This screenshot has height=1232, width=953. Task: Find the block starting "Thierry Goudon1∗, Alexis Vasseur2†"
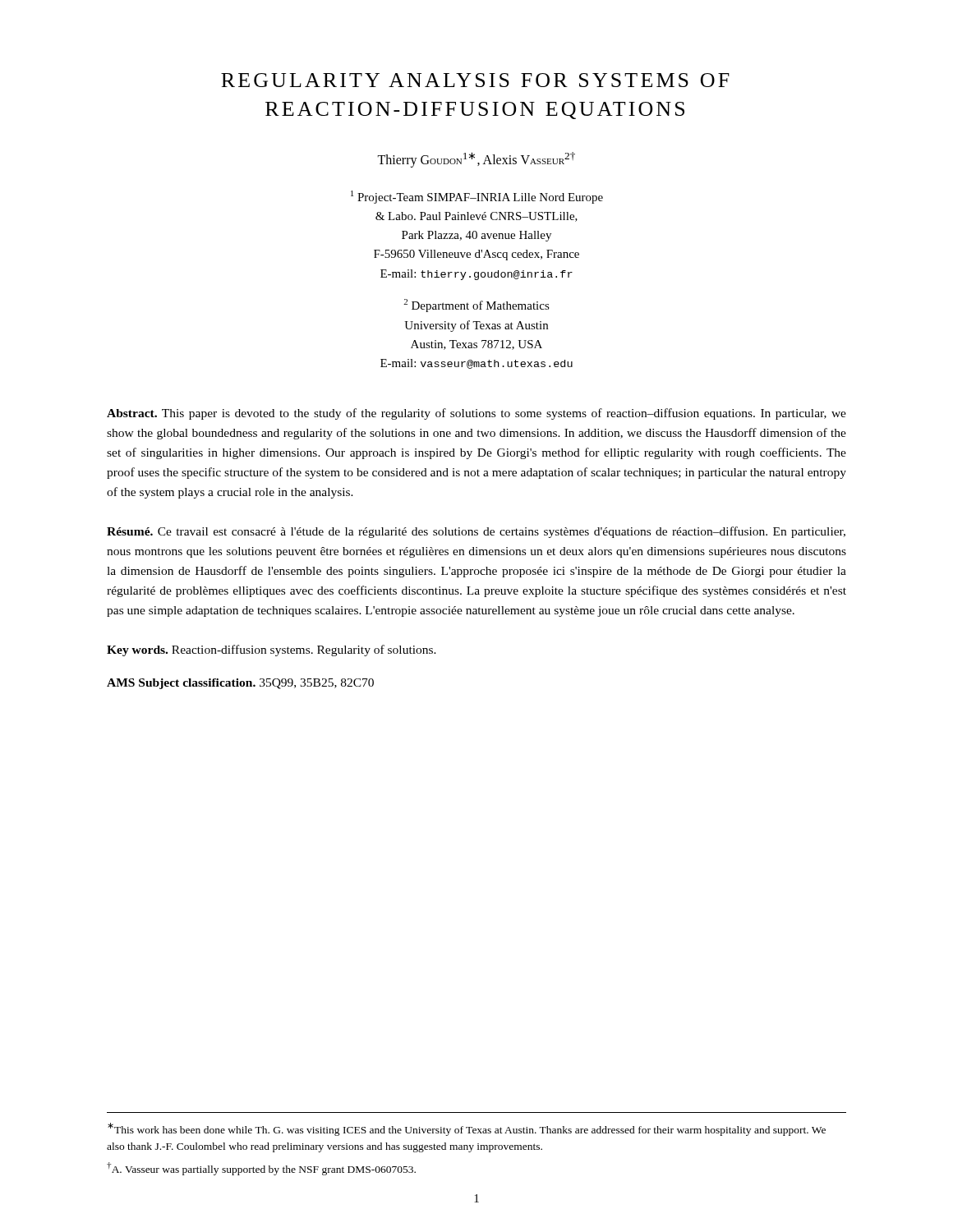point(476,158)
